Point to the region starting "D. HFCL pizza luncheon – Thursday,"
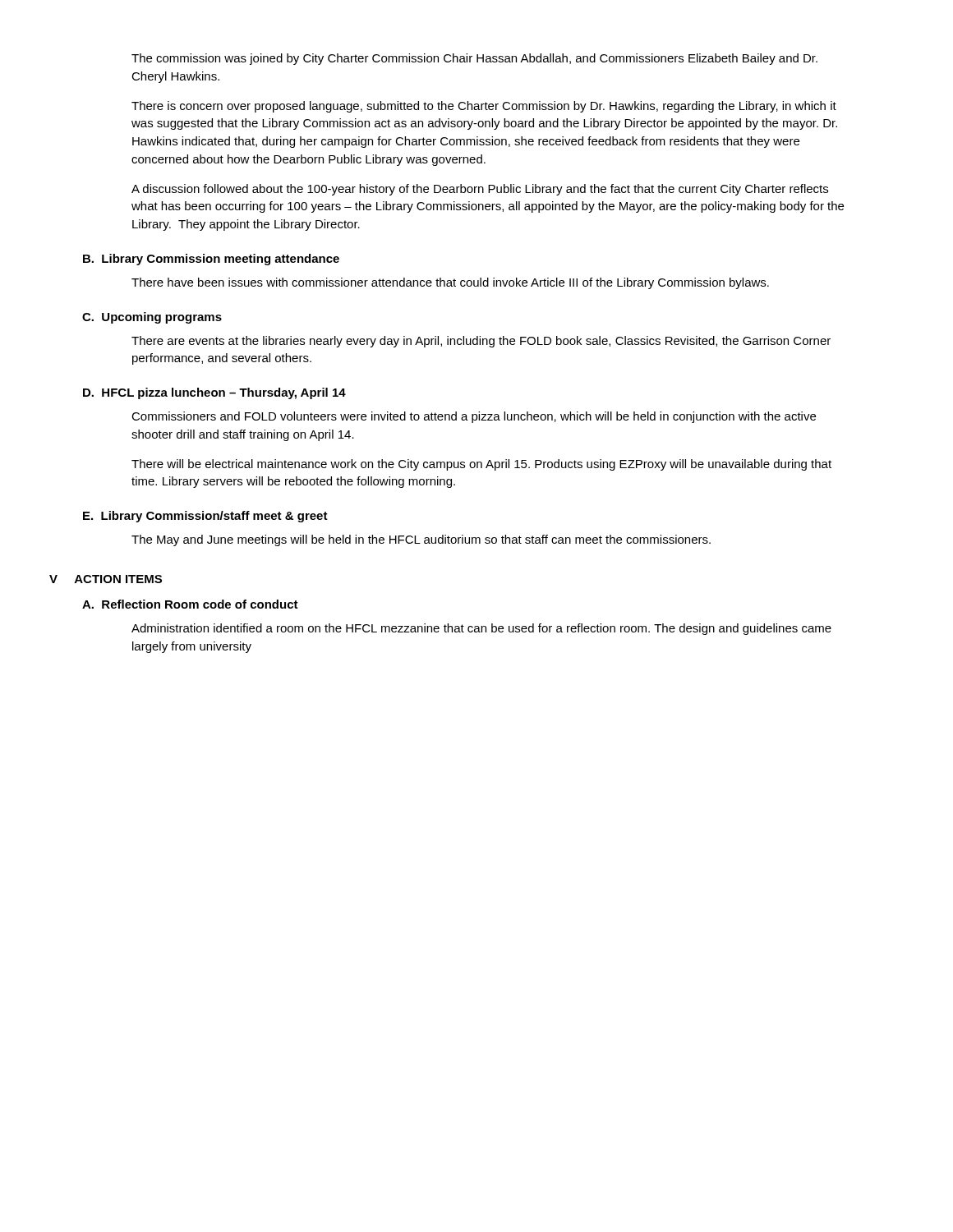953x1232 pixels. click(214, 392)
